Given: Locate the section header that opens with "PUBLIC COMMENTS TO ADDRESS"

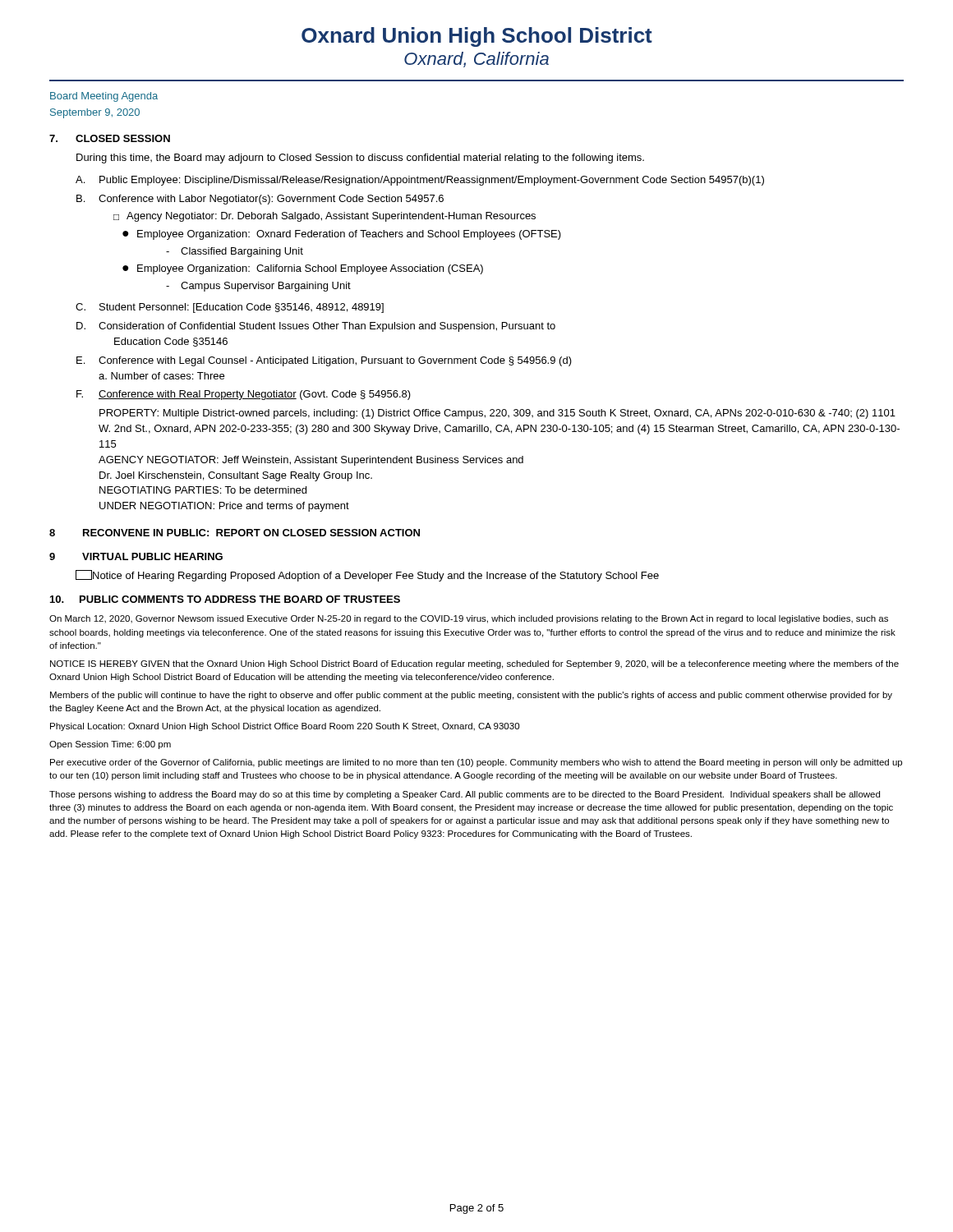Looking at the screenshot, I should click(x=240, y=599).
